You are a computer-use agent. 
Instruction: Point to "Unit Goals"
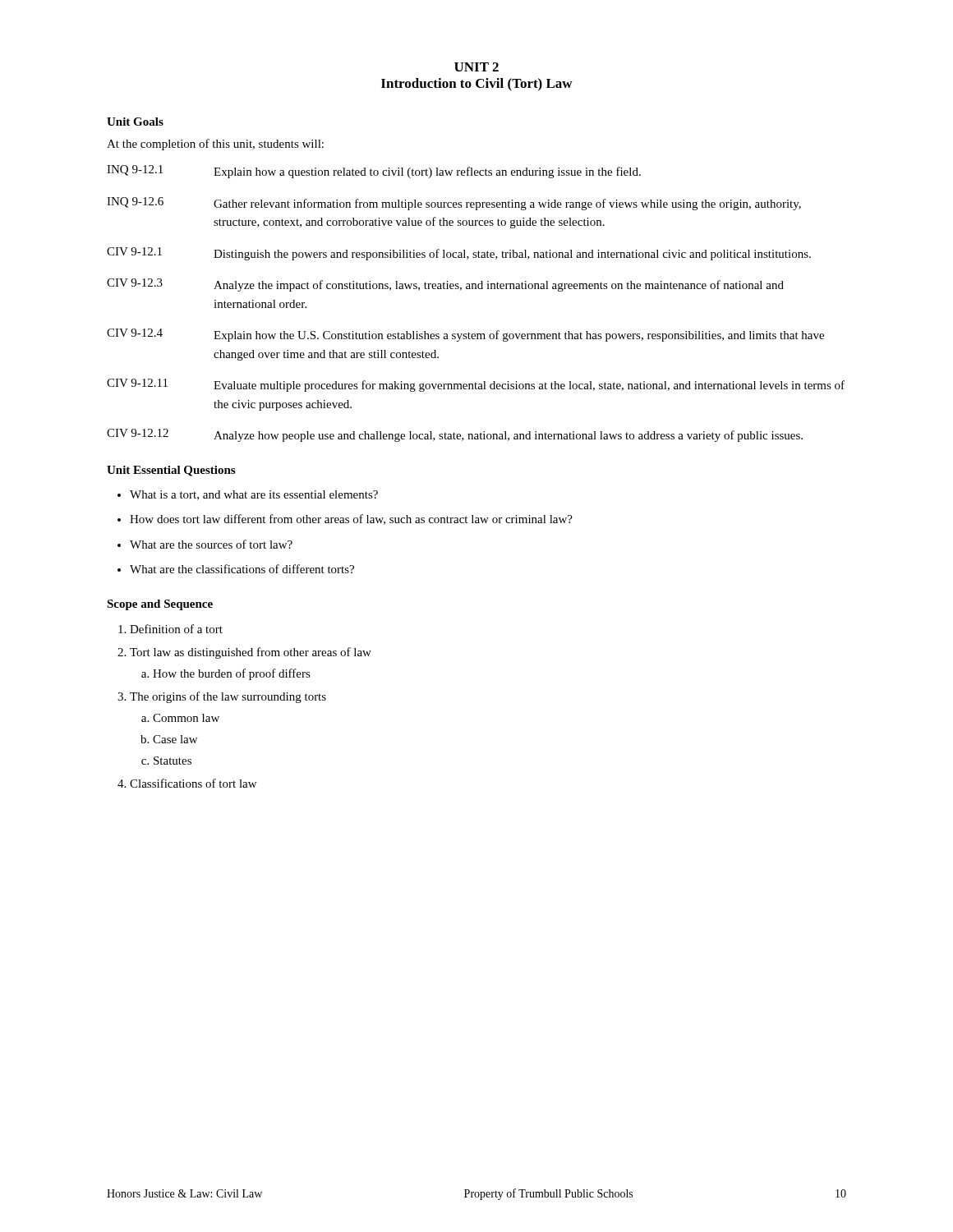(135, 122)
